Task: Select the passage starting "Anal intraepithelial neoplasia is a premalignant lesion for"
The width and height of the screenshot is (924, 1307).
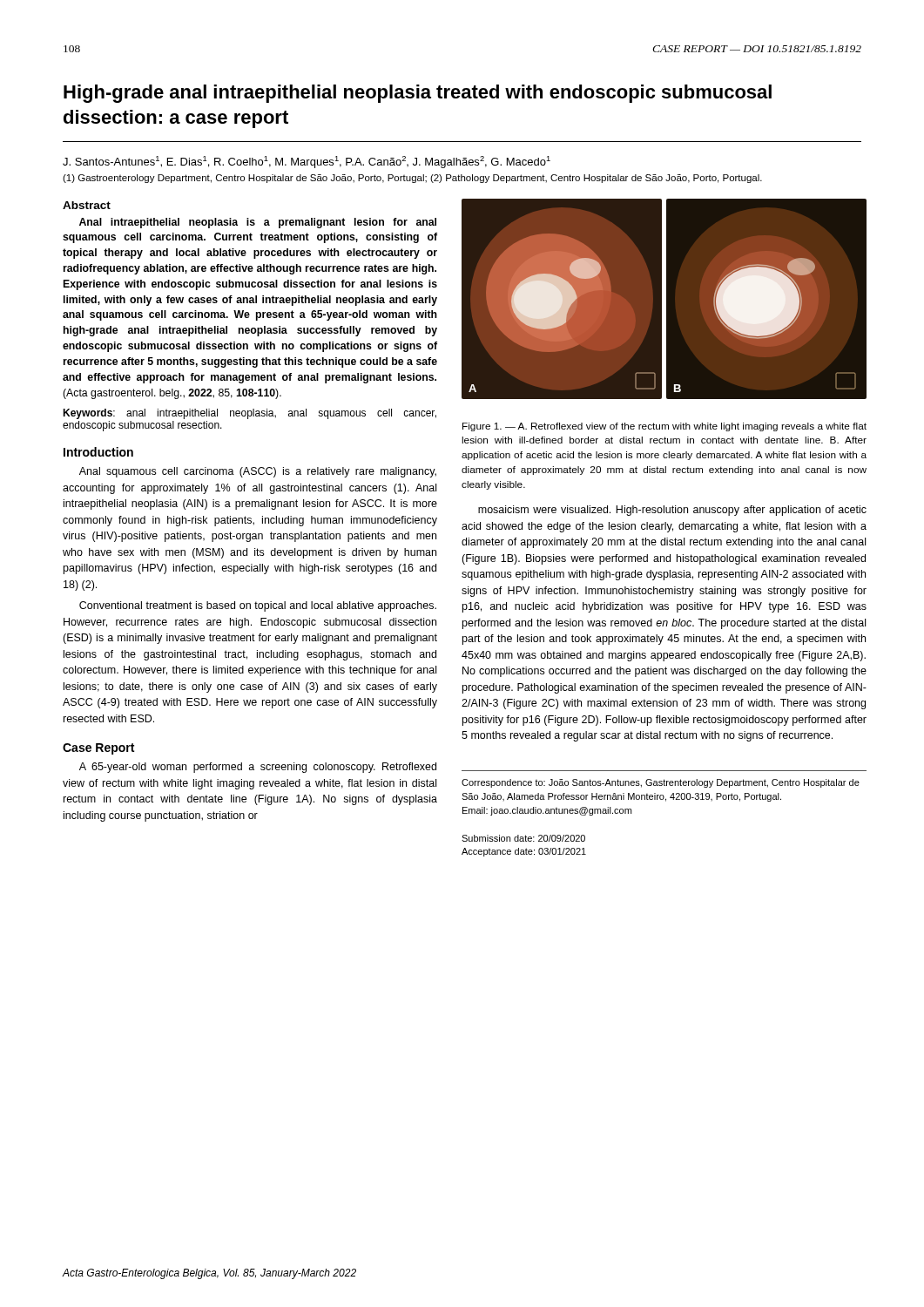Action: [250, 308]
